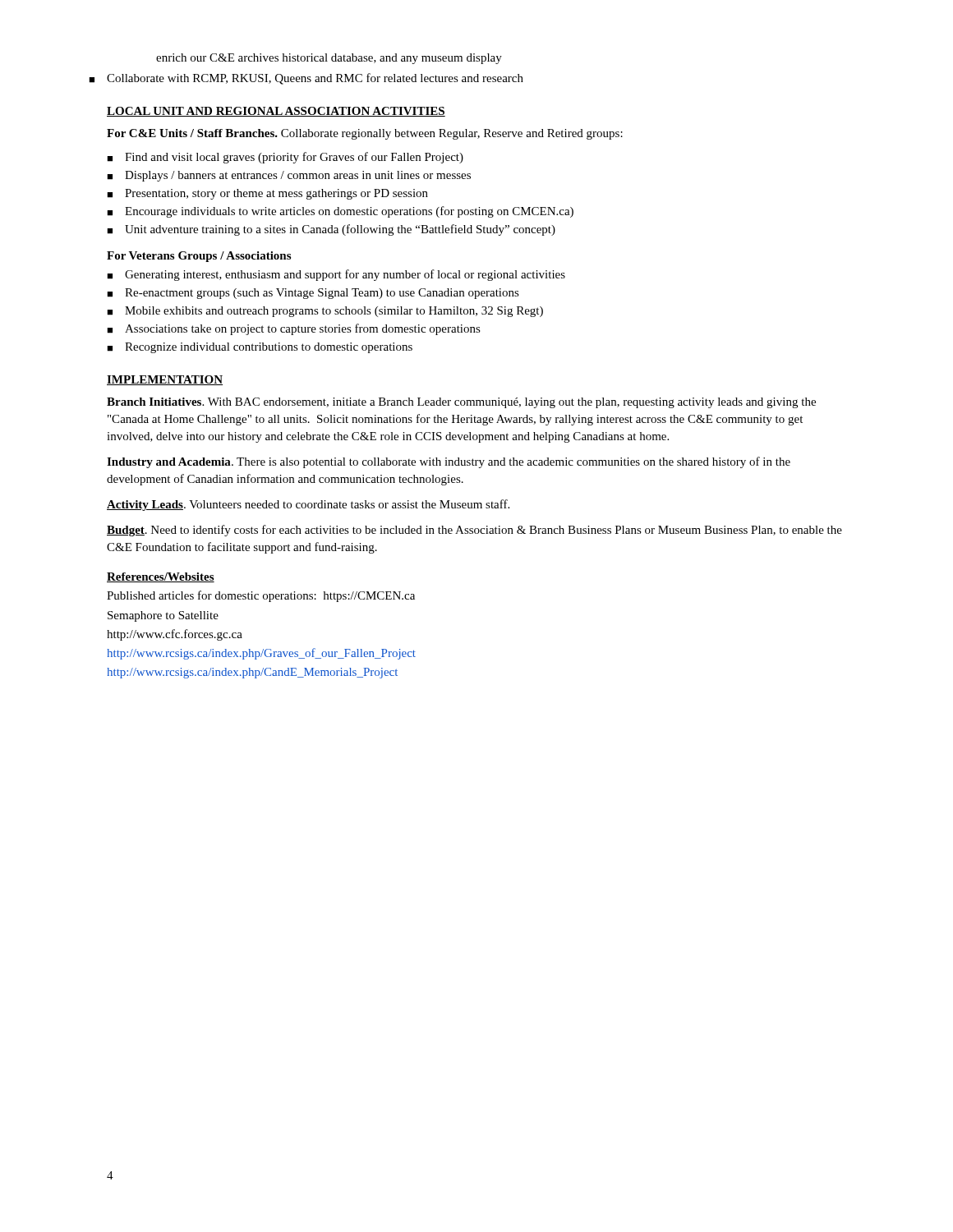Find the list item containing "■ Displays / banners"
The height and width of the screenshot is (1232, 953).
476,176
